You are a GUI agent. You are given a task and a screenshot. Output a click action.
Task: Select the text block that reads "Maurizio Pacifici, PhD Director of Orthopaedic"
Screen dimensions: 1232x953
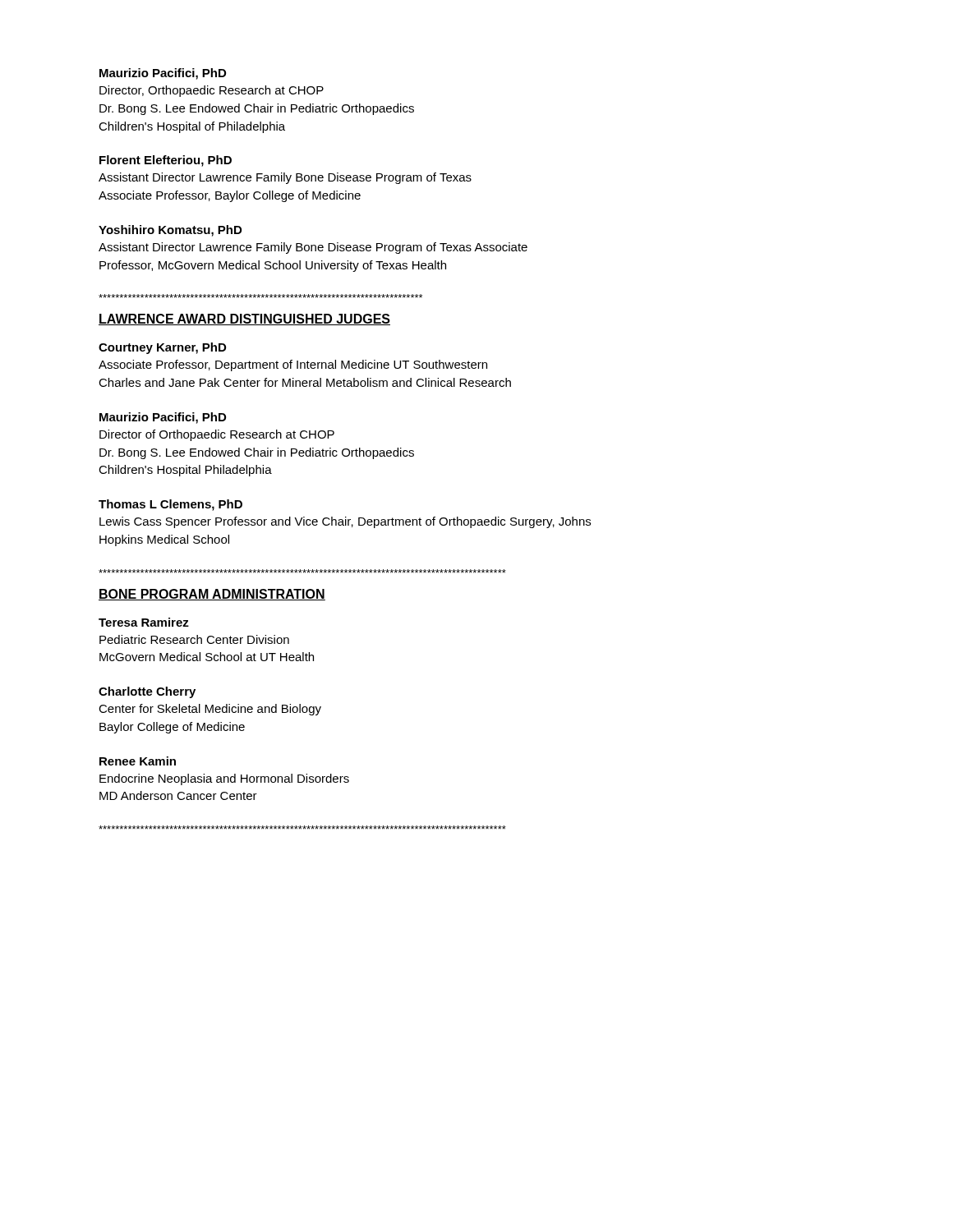click(x=163, y=418)
